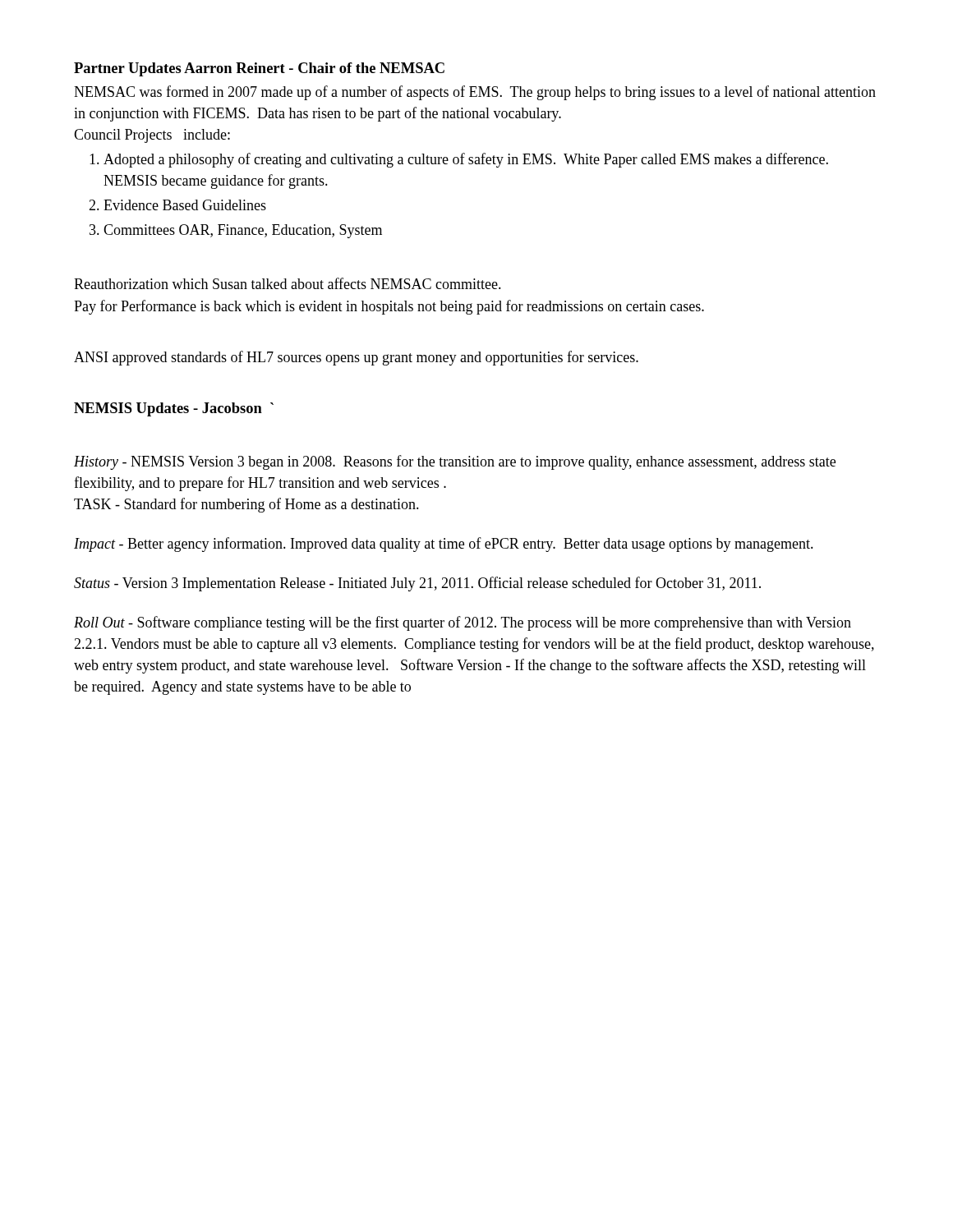Point to "Evidence Based Guidelines"
Image resolution: width=953 pixels, height=1232 pixels.
coord(185,206)
